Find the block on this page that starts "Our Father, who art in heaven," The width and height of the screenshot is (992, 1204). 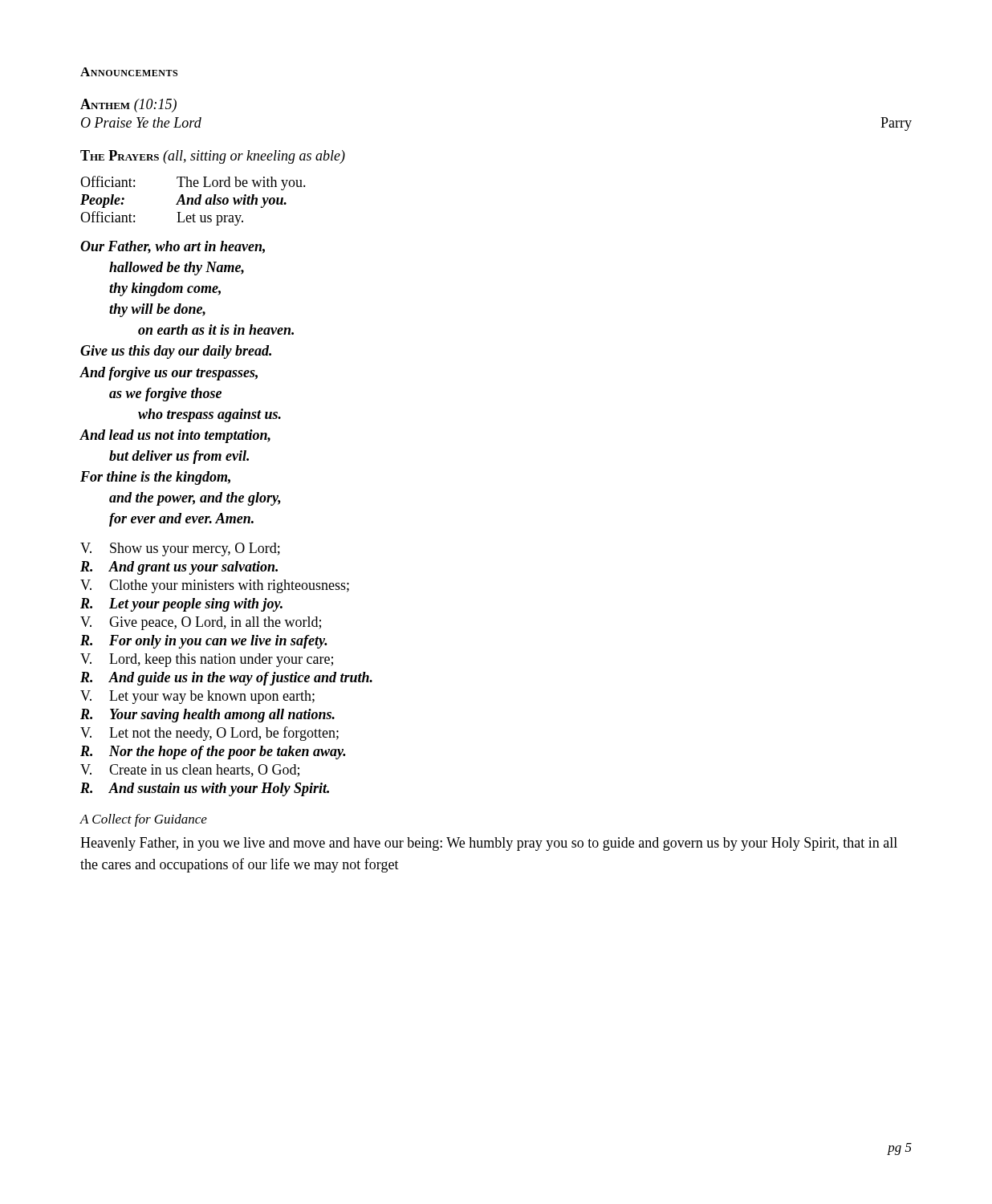click(173, 247)
